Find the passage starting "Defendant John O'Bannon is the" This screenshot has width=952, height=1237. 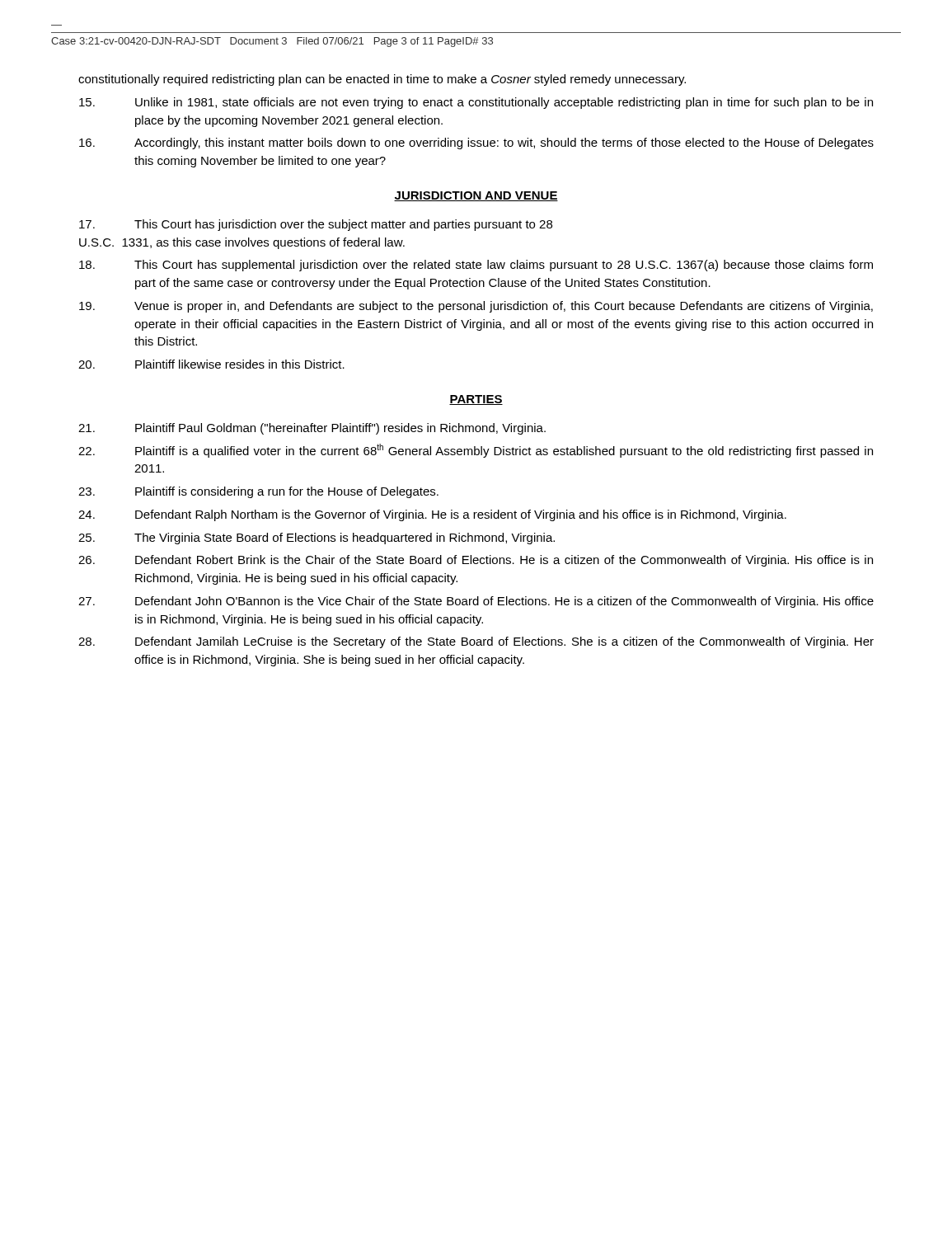point(476,610)
